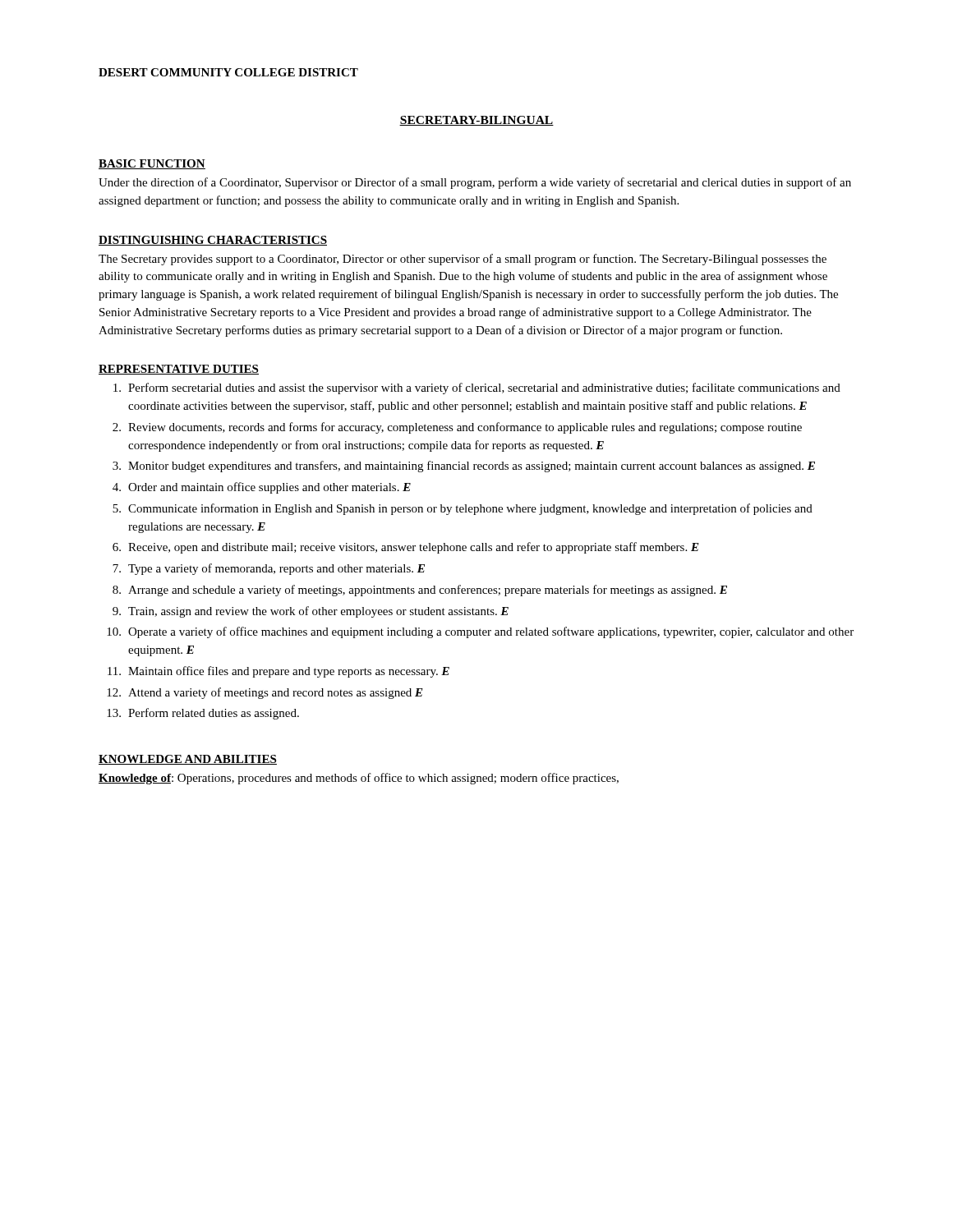Screen dimensions: 1232x953
Task: Select the element starting "10. Operate a"
Action: coord(476,642)
